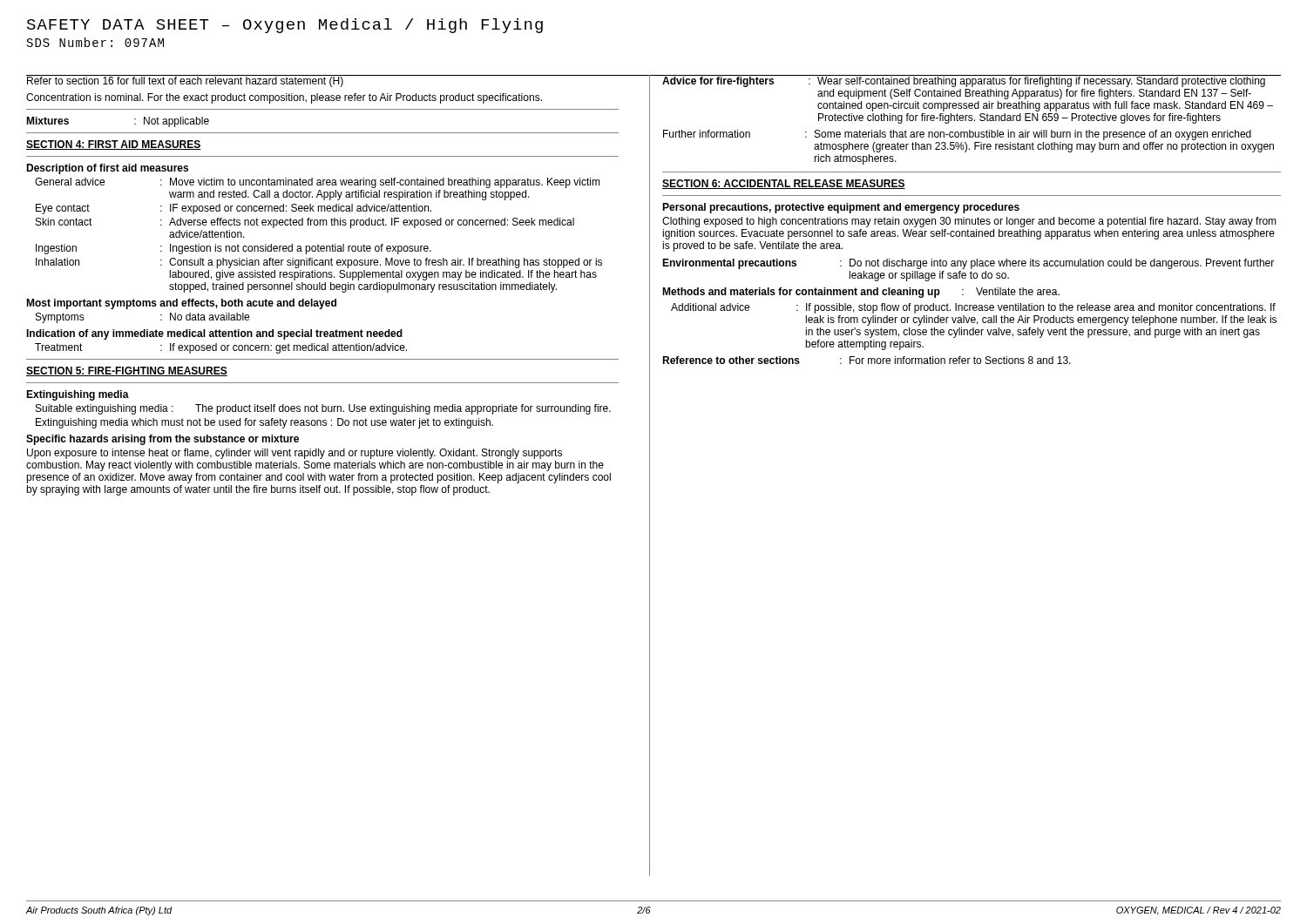1307x924 pixels.
Task: Select the list item with the text "Ingestion : Ingestion is not considered a potential"
Action: pos(322,248)
